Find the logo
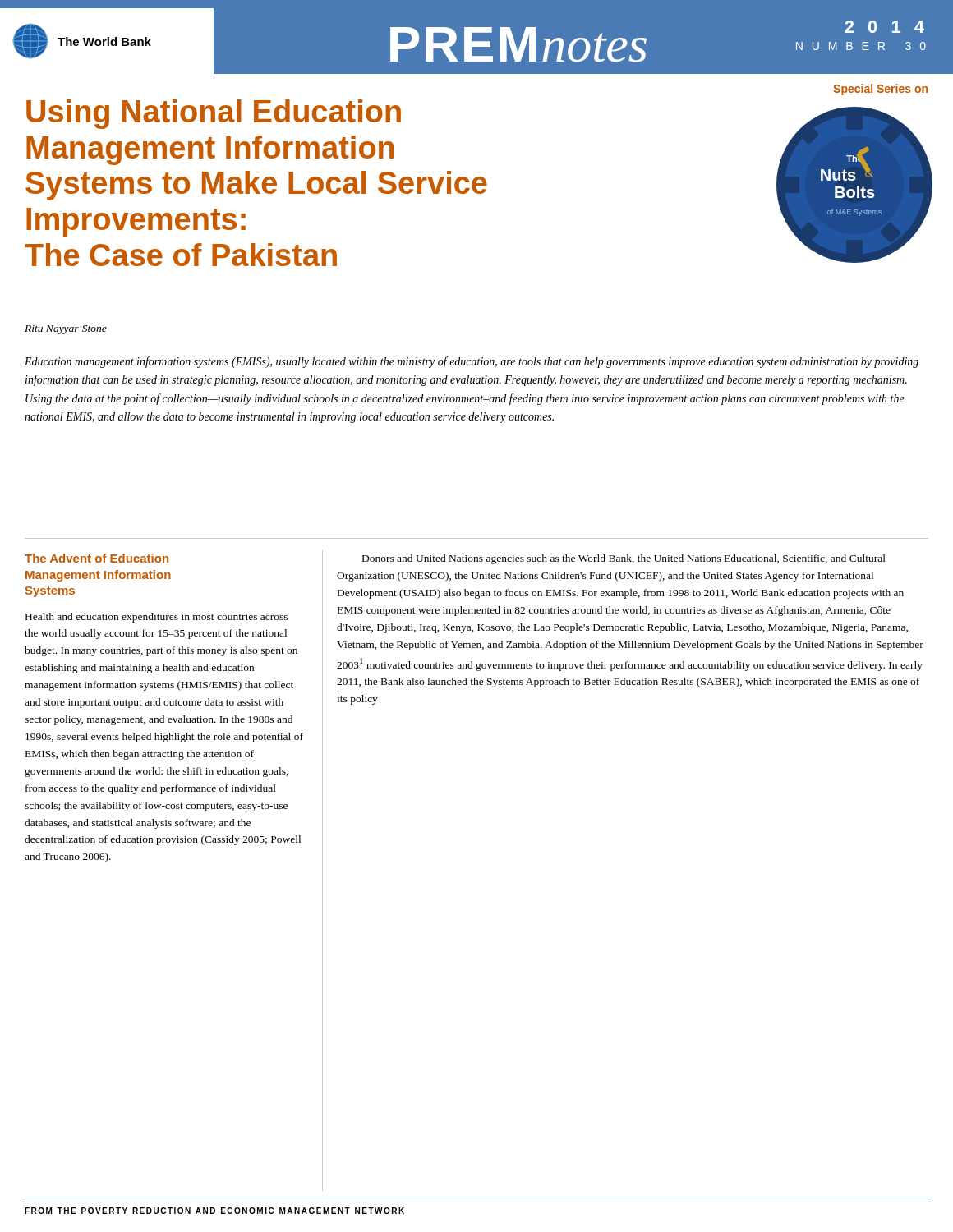 854,186
